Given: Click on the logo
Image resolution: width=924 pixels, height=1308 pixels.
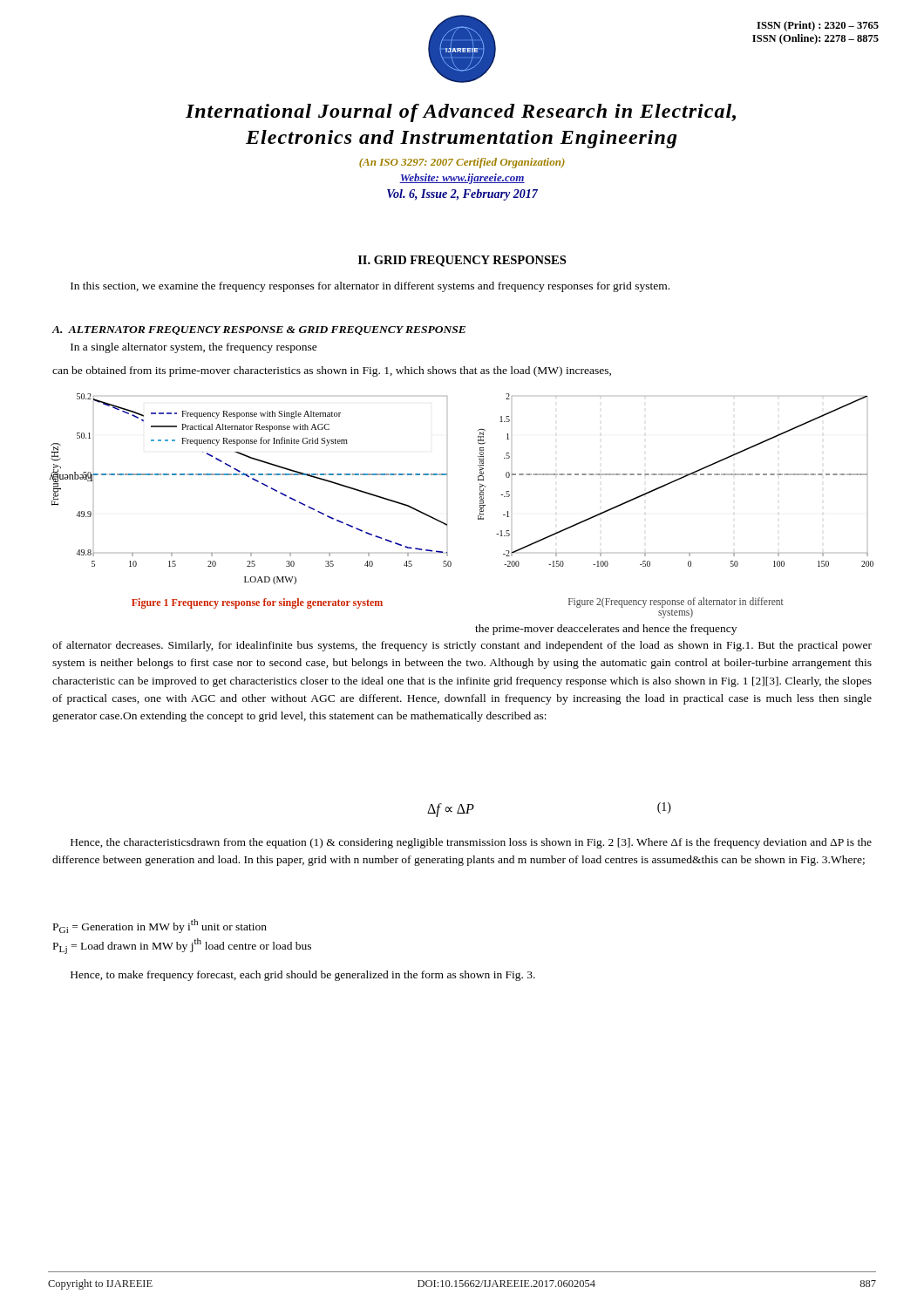Looking at the screenshot, I should tap(462, 49).
